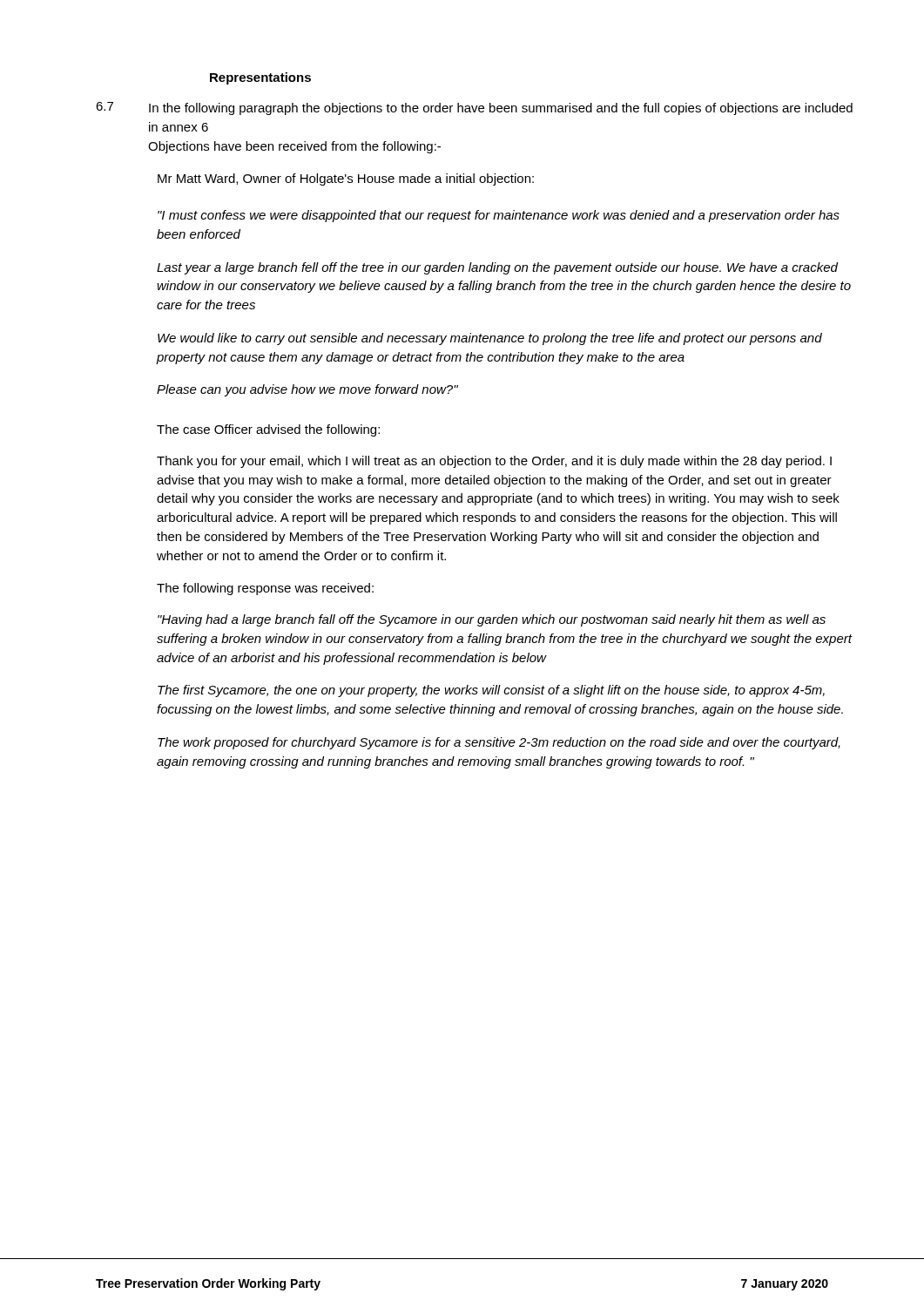Screen dimensions: 1307x924
Task: Locate the text block that reads "The following response"
Action: pos(266,588)
